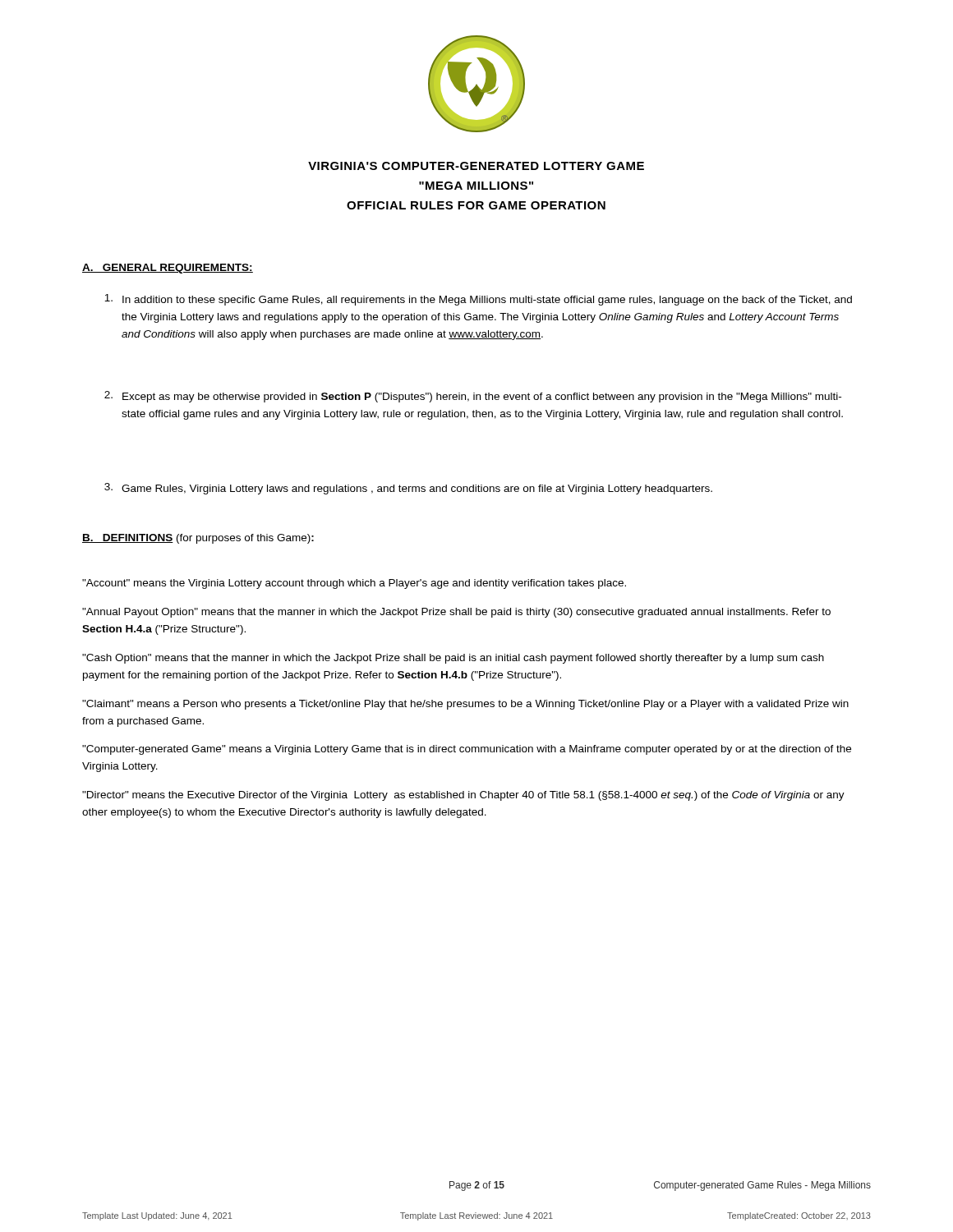Find the text block containing ""Cash Option" means that the"
The image size is (953, 1232).
coord(453,666)
